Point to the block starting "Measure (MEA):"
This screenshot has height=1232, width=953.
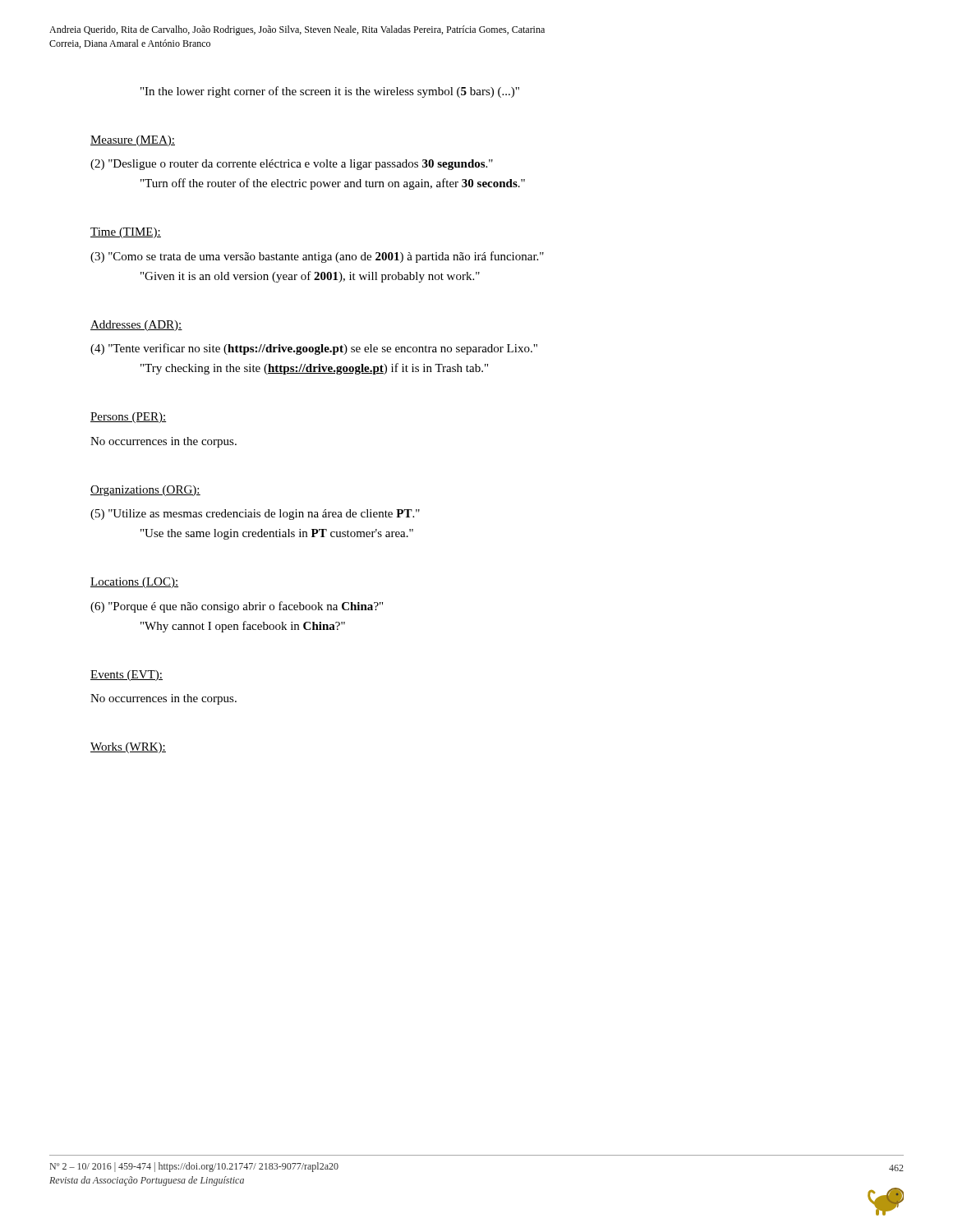point(133,139)
